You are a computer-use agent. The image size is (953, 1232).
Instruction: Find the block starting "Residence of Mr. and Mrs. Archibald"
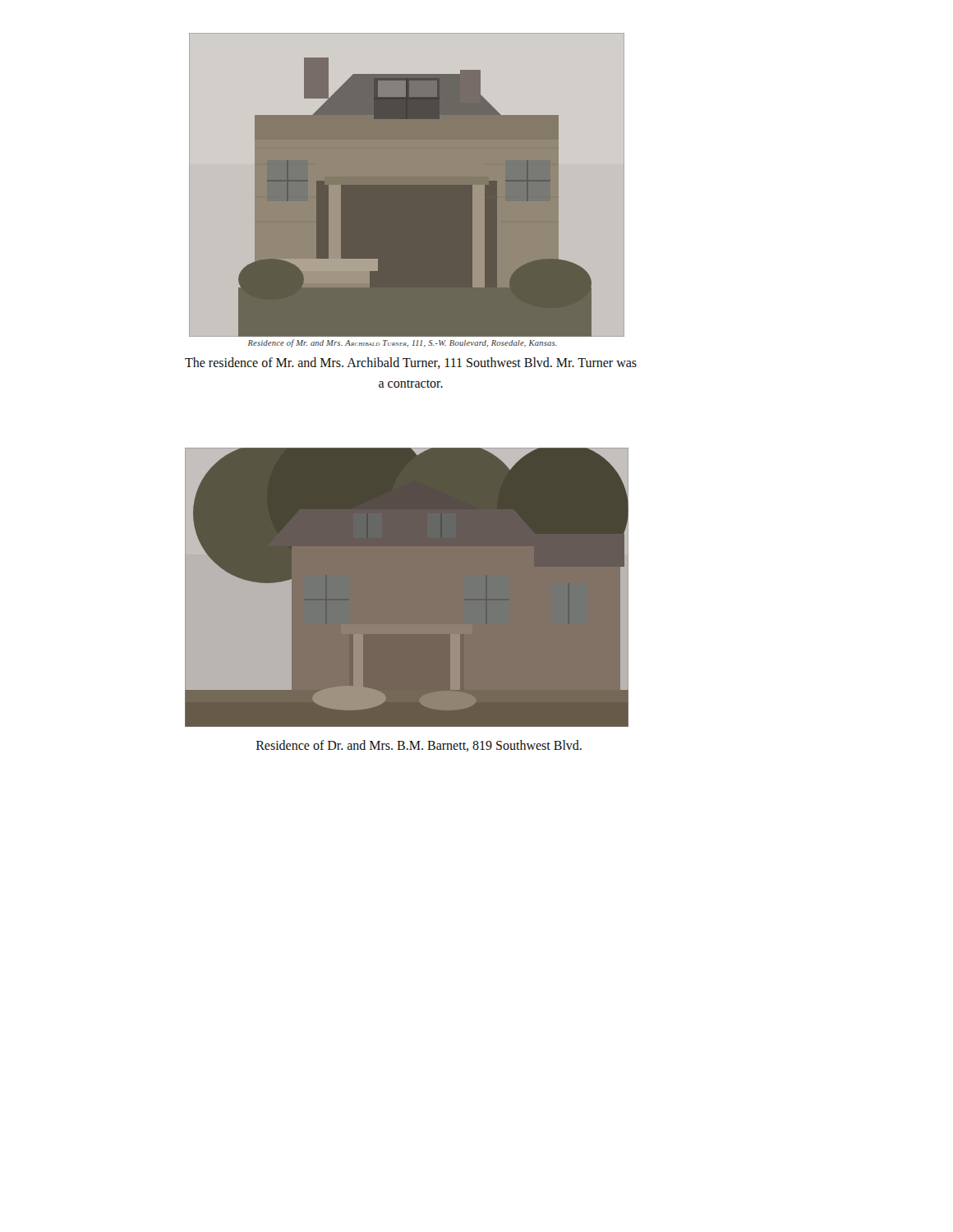pyautogui.click(x=403, y=343)
